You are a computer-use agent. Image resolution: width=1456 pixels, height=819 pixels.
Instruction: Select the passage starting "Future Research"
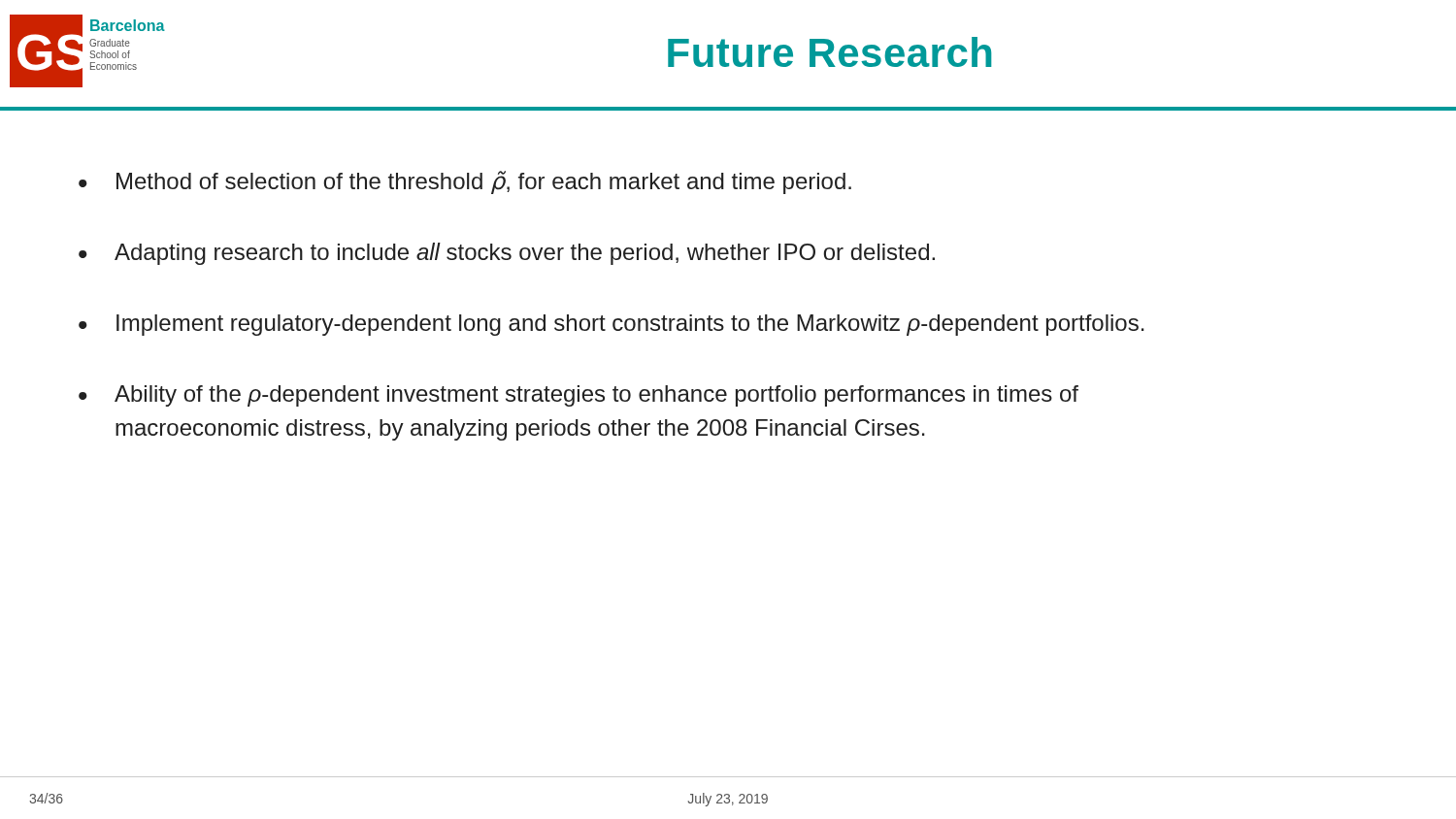click(x=830, y=53)
